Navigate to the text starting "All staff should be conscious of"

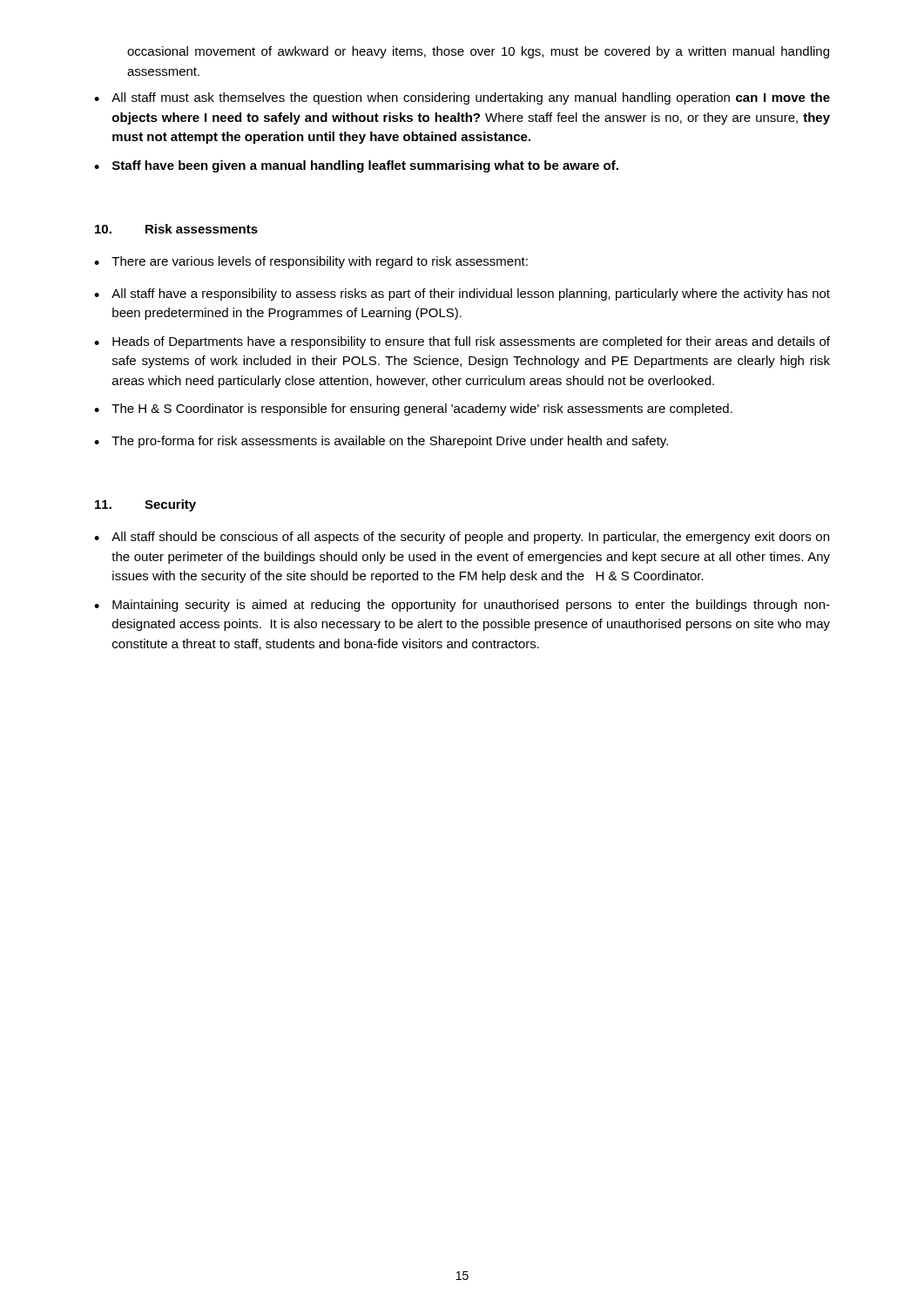point(471,557)
